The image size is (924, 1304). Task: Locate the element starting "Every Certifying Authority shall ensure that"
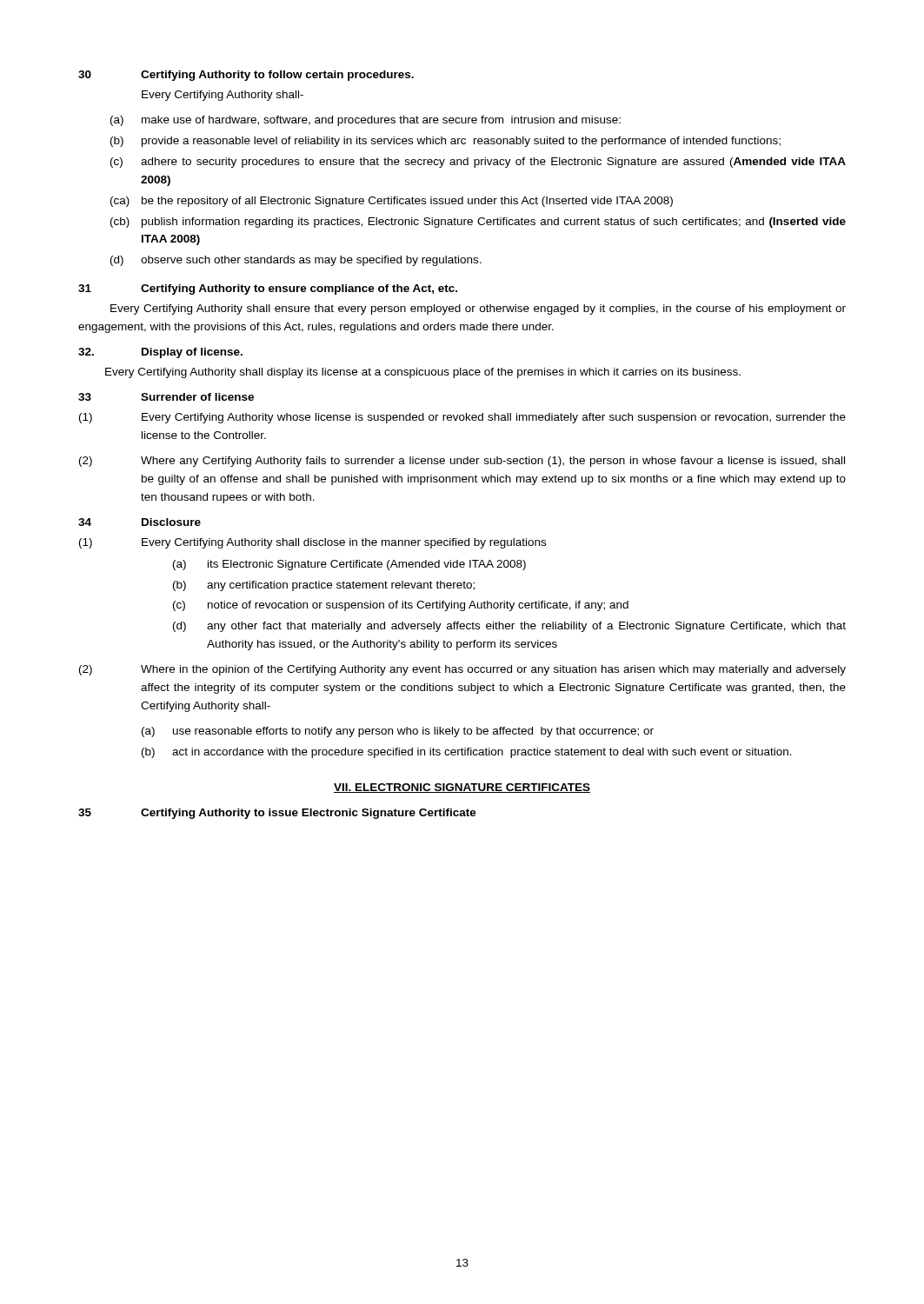(462, 318)
